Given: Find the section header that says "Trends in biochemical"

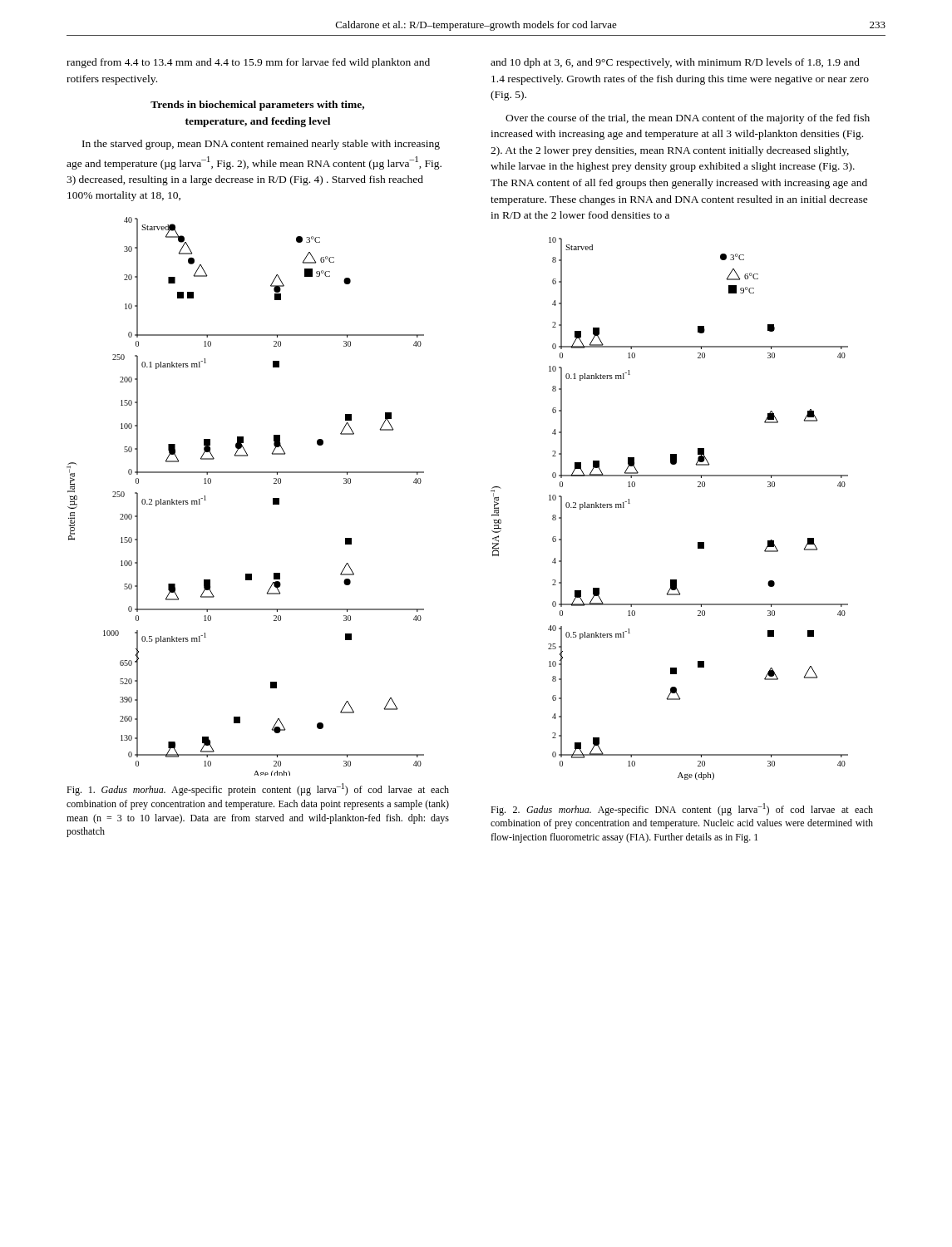Looking at the screenshot, I should (258, 113).
